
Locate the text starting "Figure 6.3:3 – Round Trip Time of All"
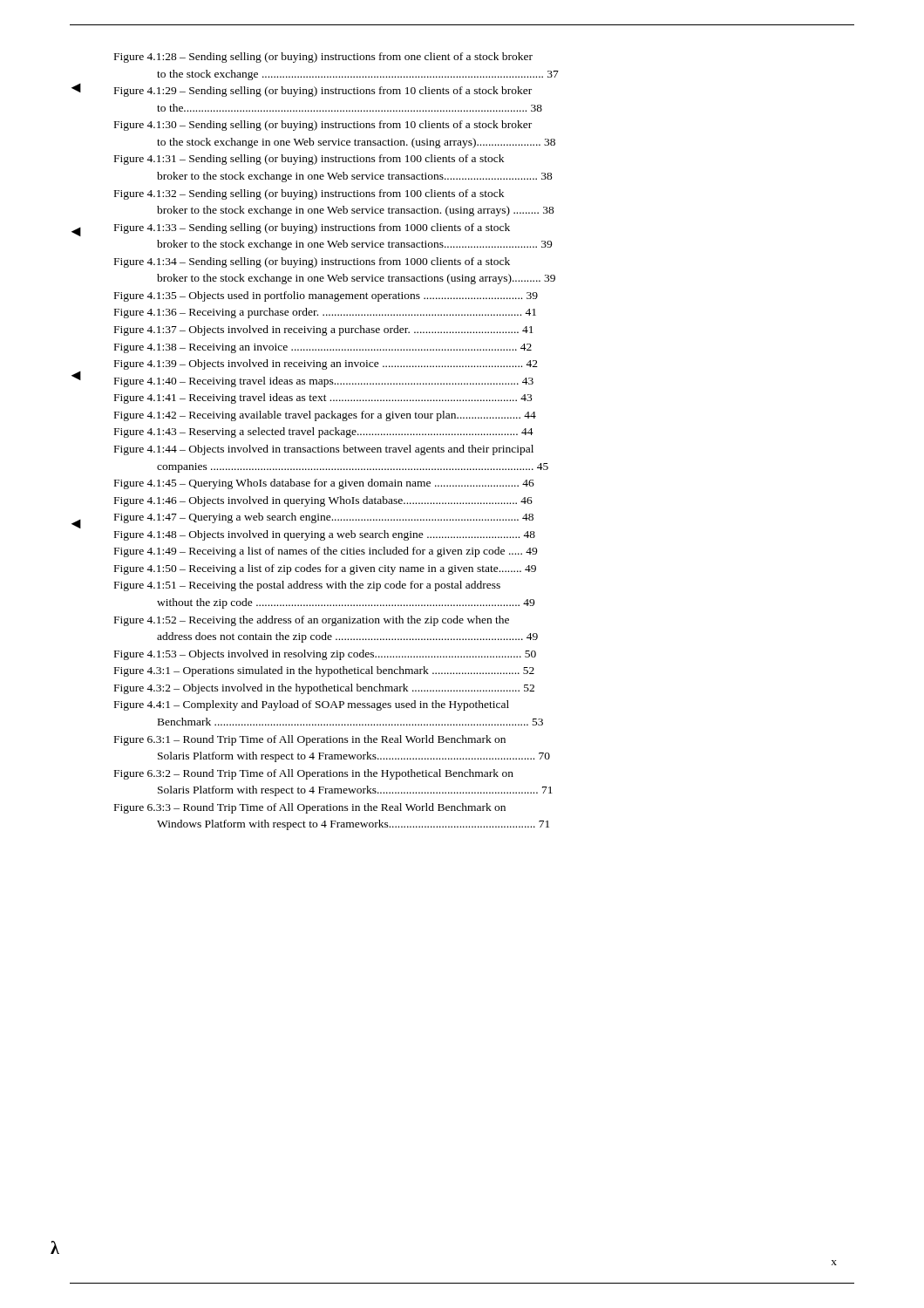pos(484,816)
